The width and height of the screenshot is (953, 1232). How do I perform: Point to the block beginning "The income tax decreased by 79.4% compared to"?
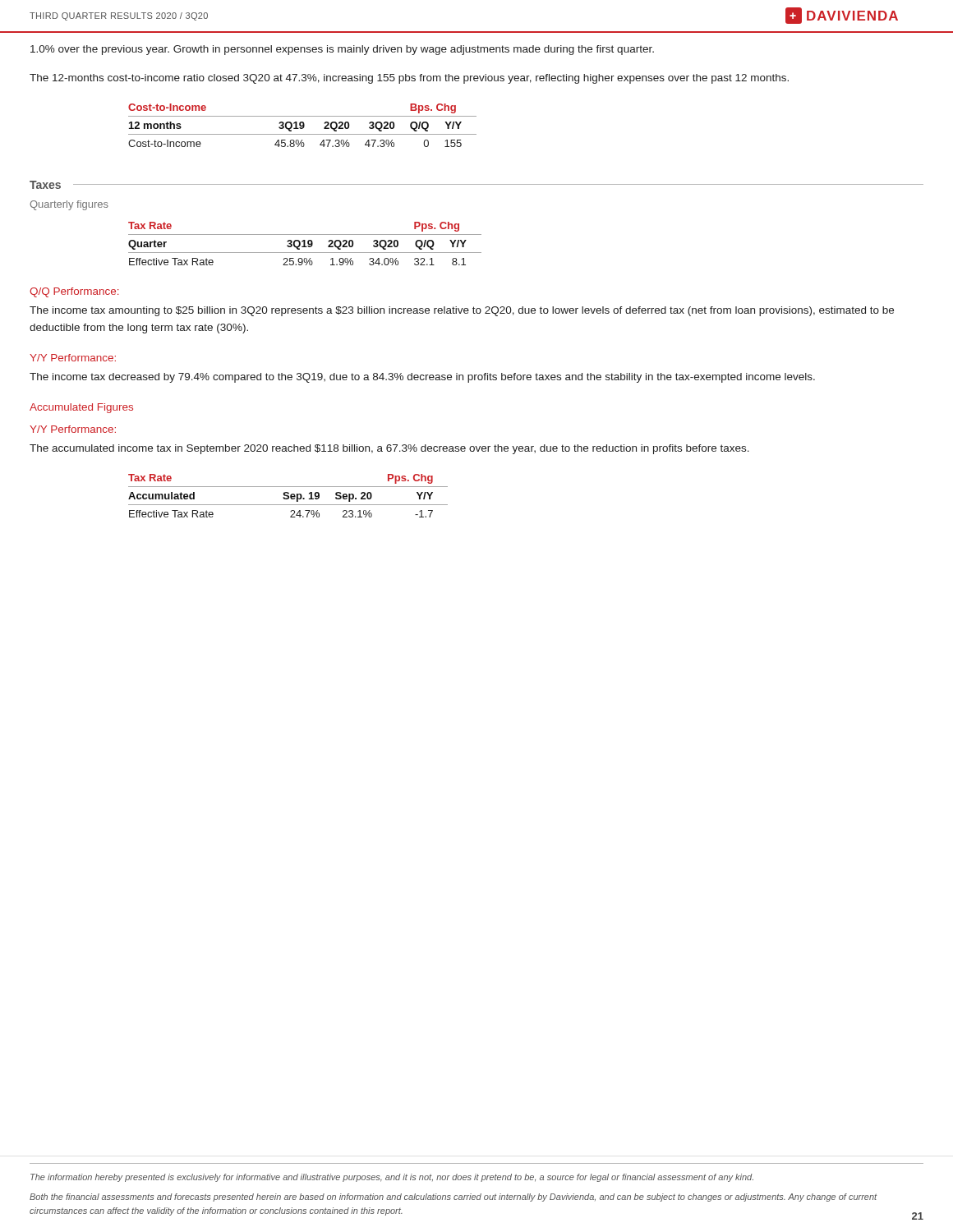[x=423, y=376]
